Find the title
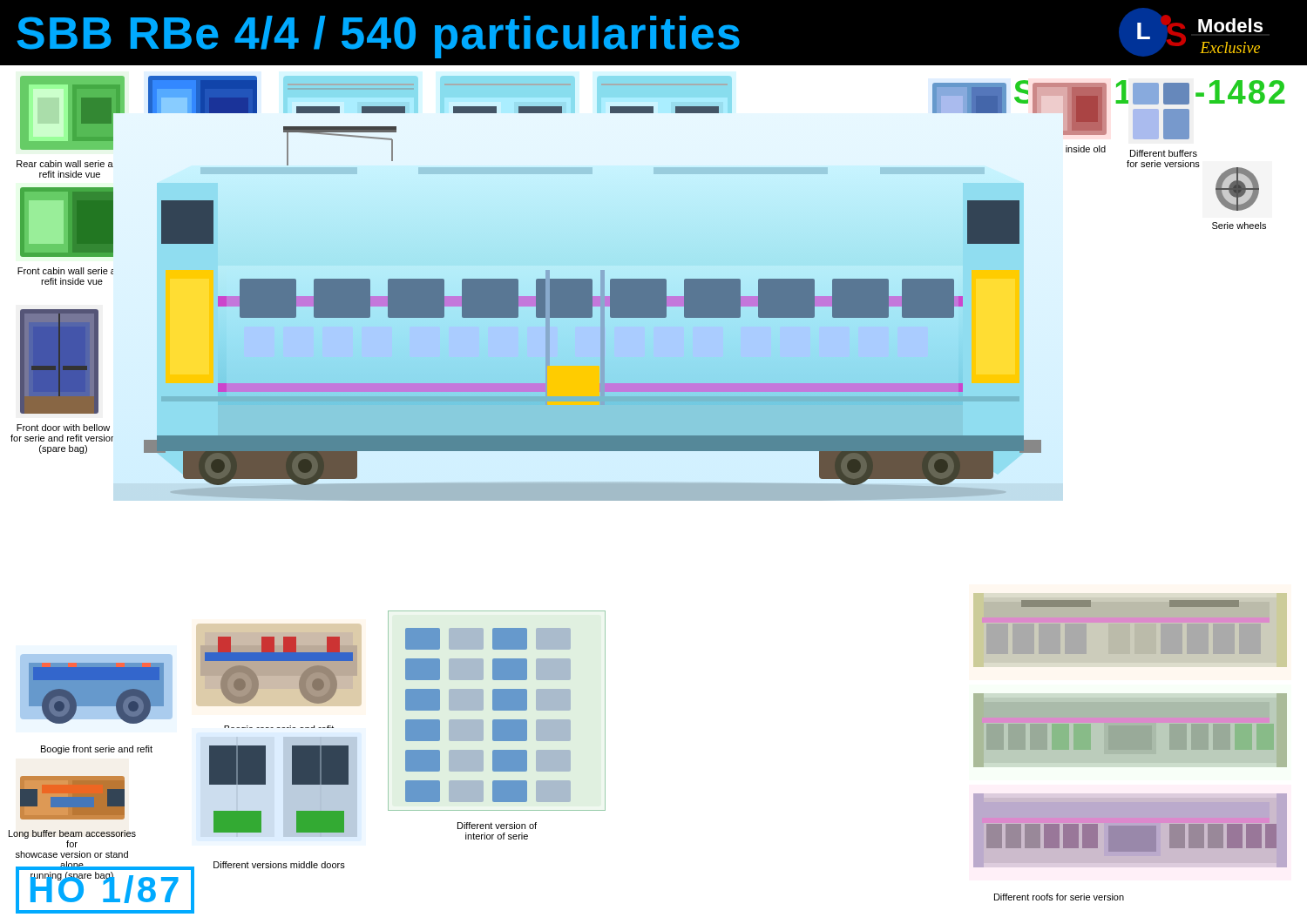 point(379,33)
